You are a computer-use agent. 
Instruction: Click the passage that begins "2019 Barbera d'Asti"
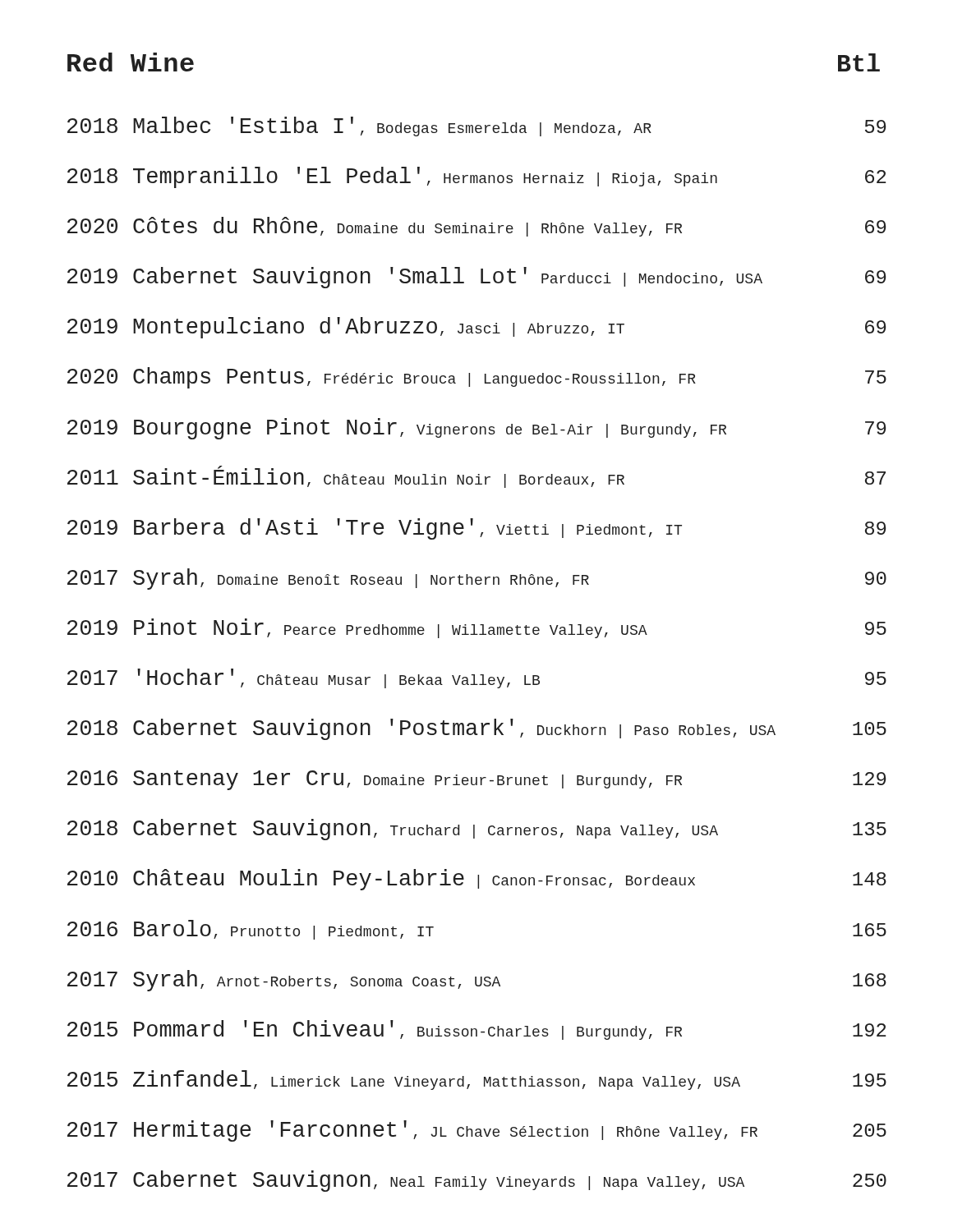[476, 529]
